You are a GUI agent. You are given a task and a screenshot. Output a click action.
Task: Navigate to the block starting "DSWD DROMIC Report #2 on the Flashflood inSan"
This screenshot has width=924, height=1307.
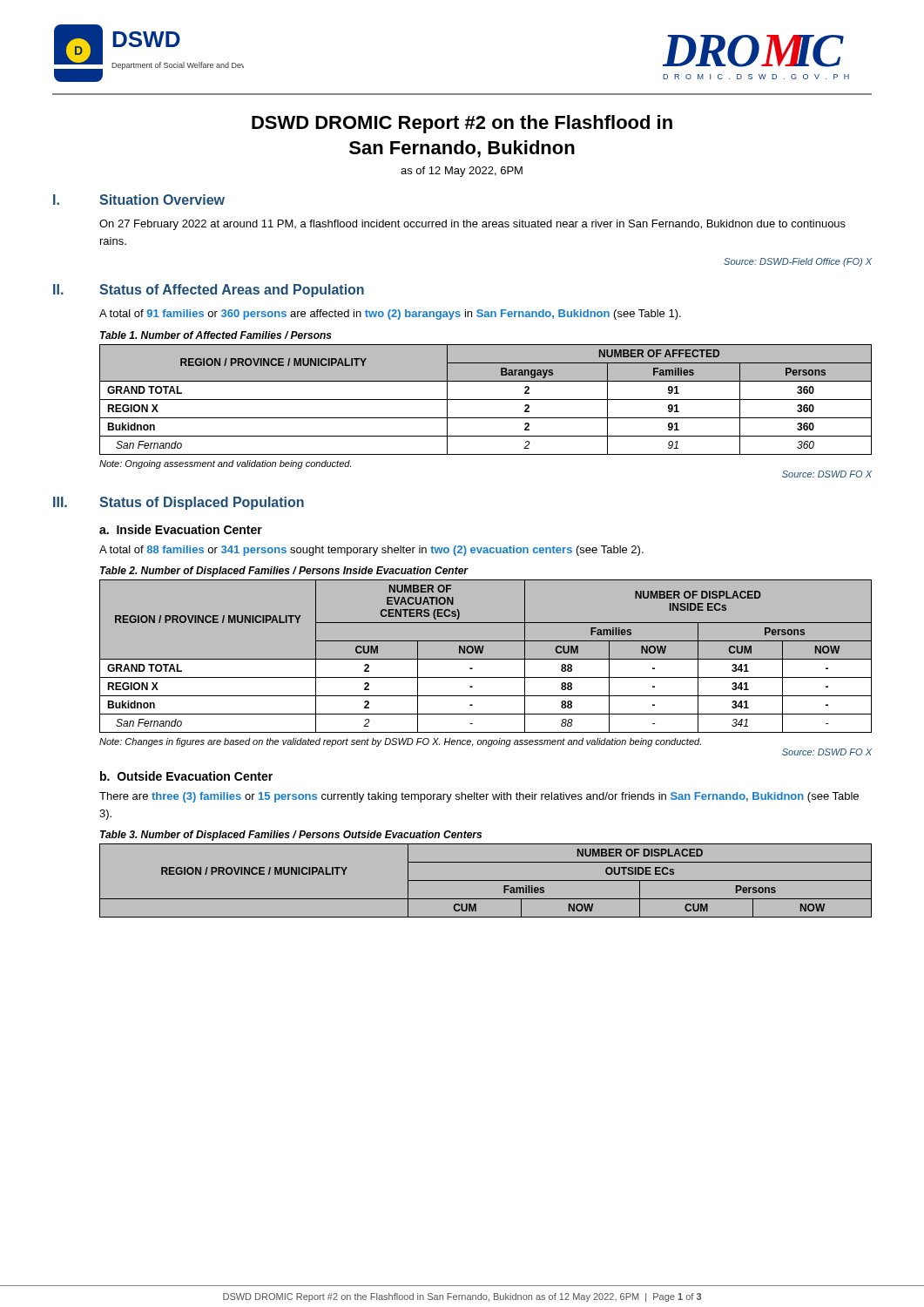tap(462, 144)
